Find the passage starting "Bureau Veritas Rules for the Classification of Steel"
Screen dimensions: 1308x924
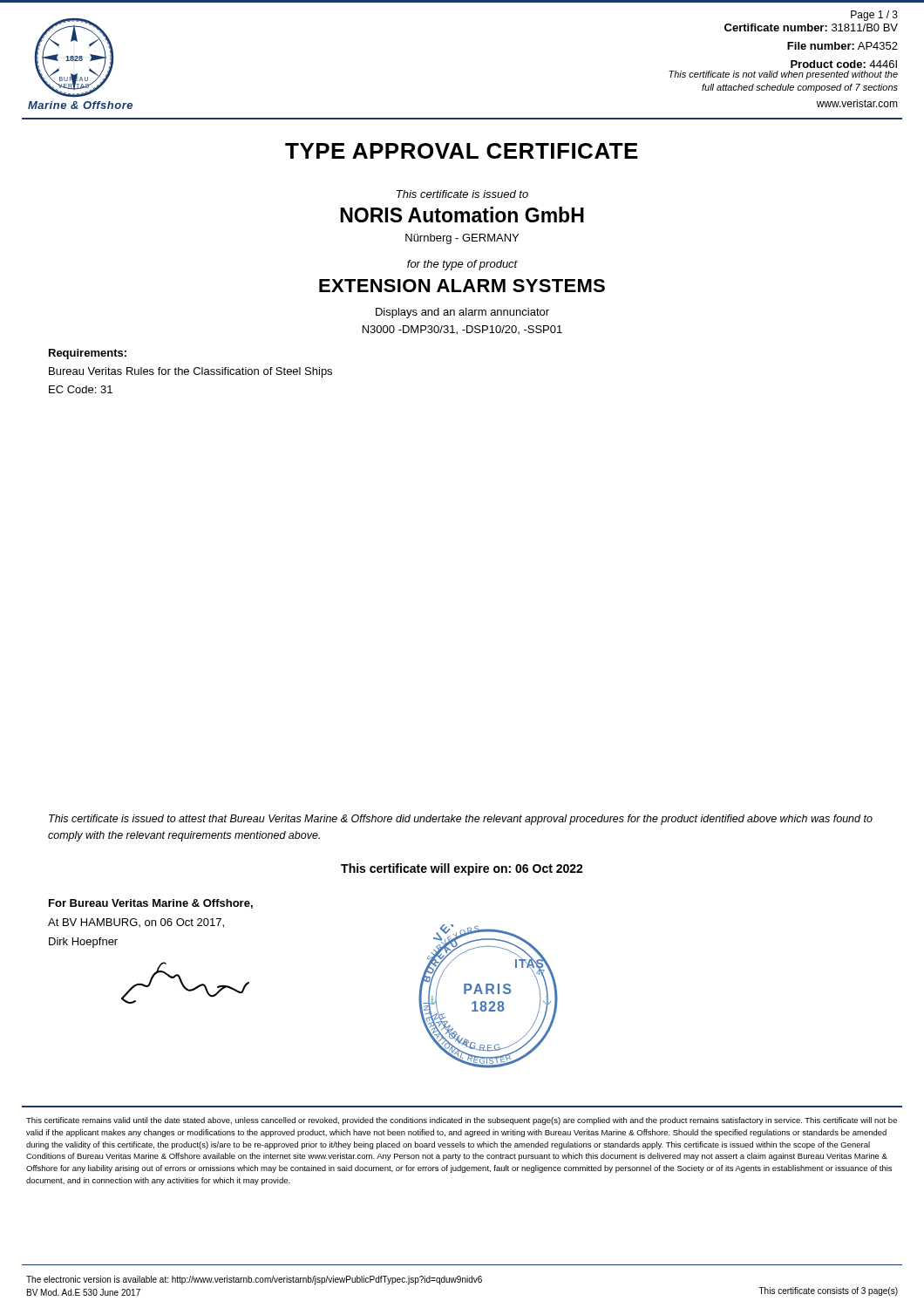pyautogui.click(x=190, y=380)
